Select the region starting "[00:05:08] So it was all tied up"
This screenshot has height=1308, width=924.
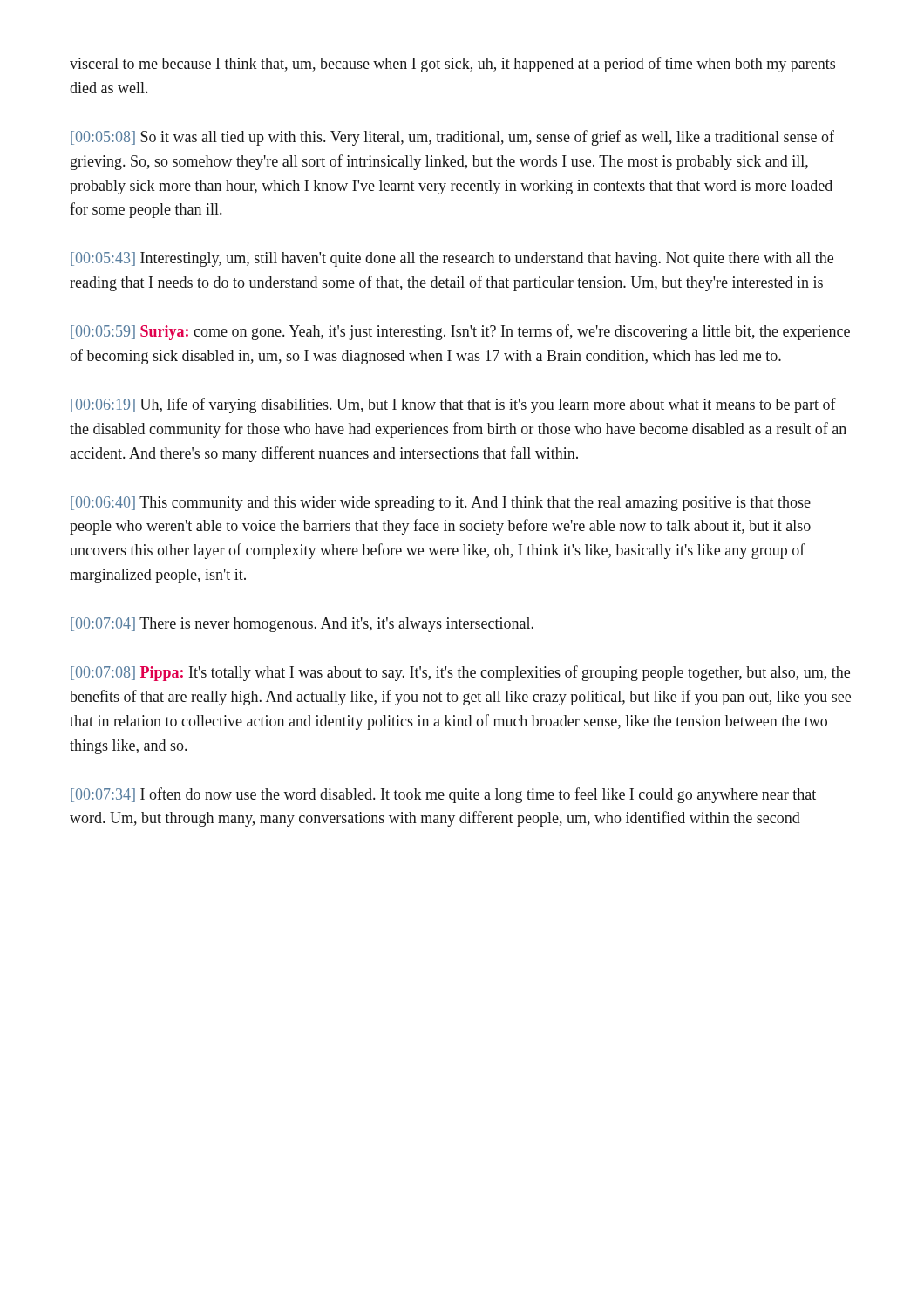[x=452, y=173]
